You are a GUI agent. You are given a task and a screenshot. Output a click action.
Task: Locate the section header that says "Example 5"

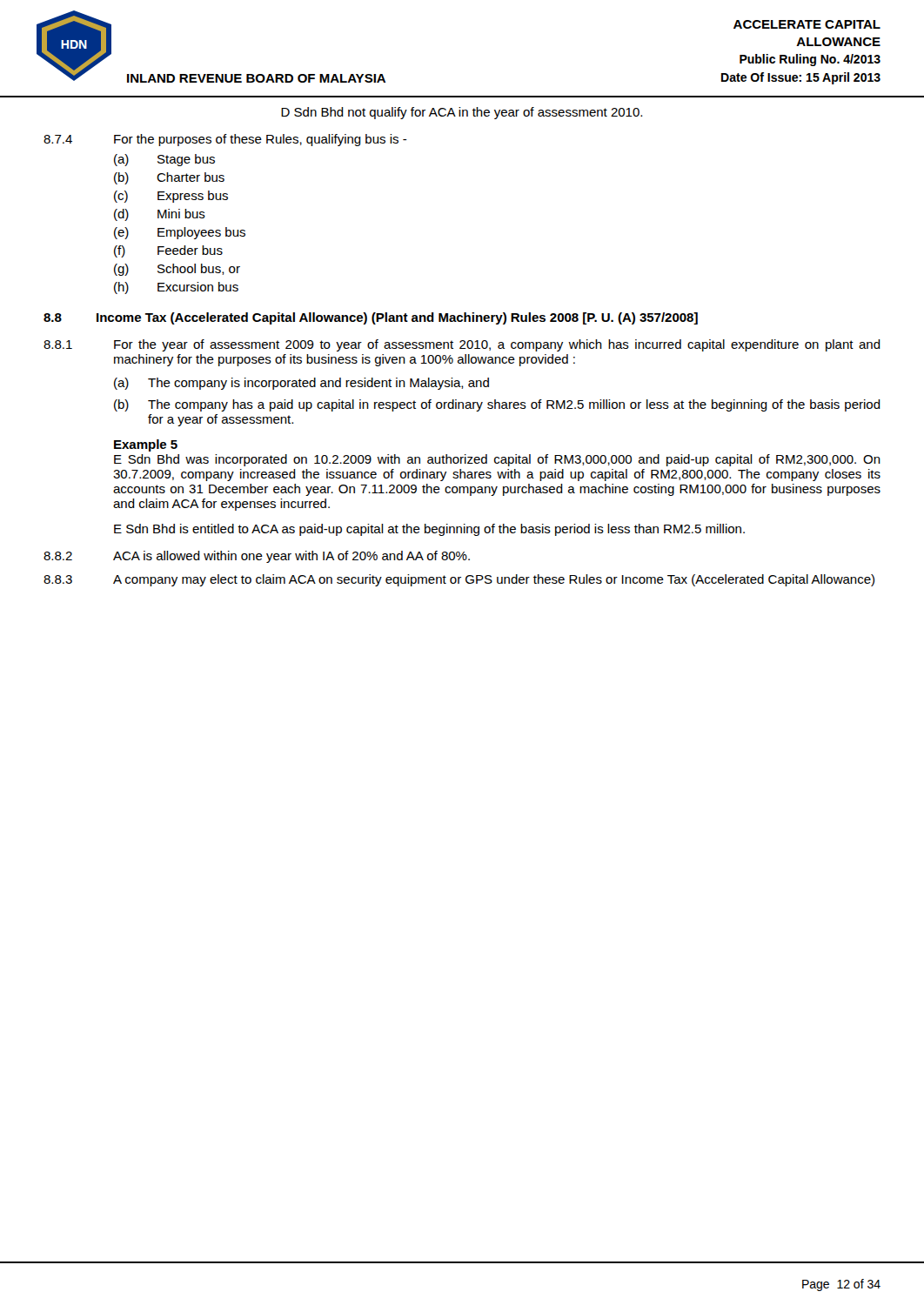pos(145,444)
